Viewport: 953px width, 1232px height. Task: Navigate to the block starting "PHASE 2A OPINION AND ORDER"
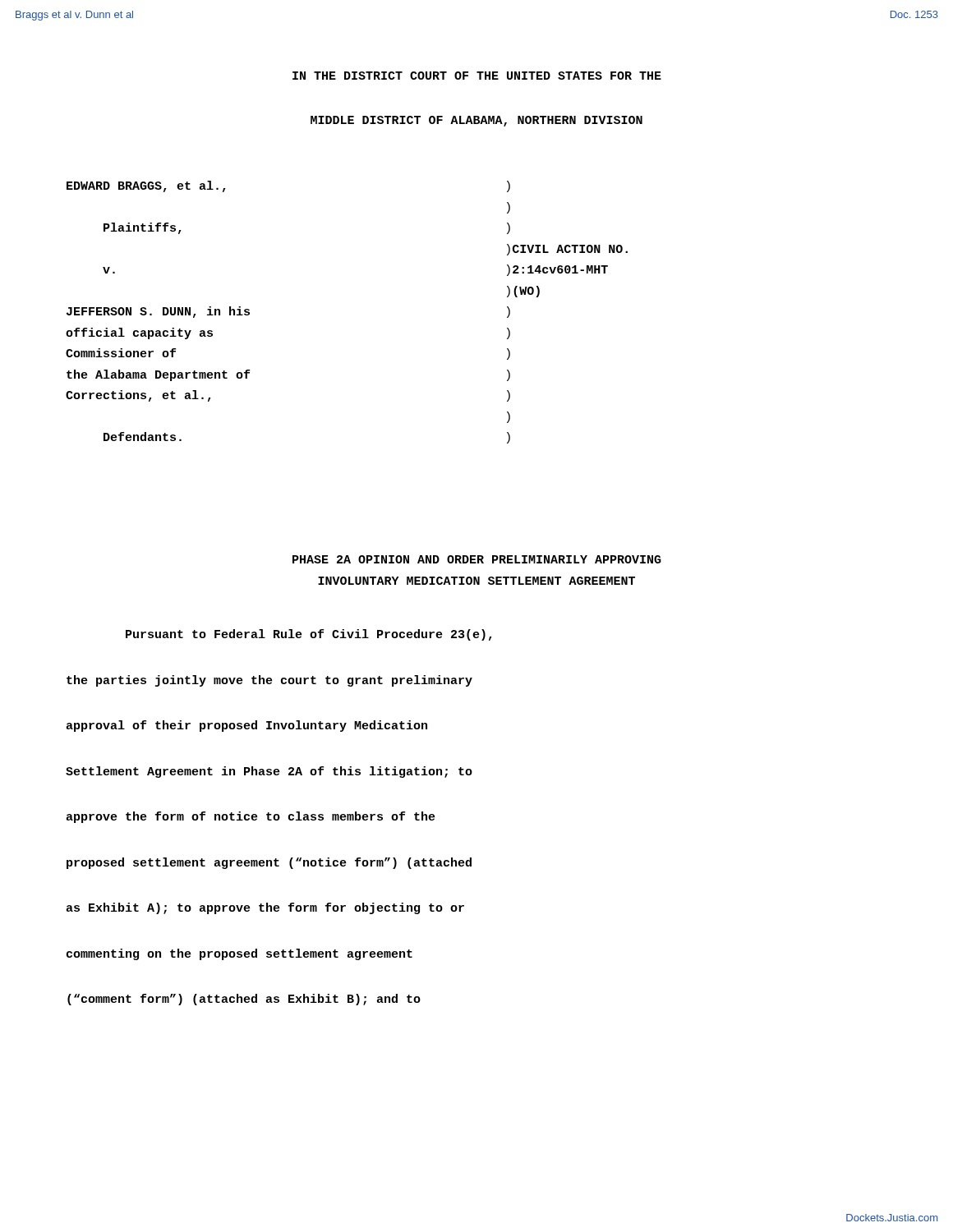pyautogui.click(x=476, y=571)
